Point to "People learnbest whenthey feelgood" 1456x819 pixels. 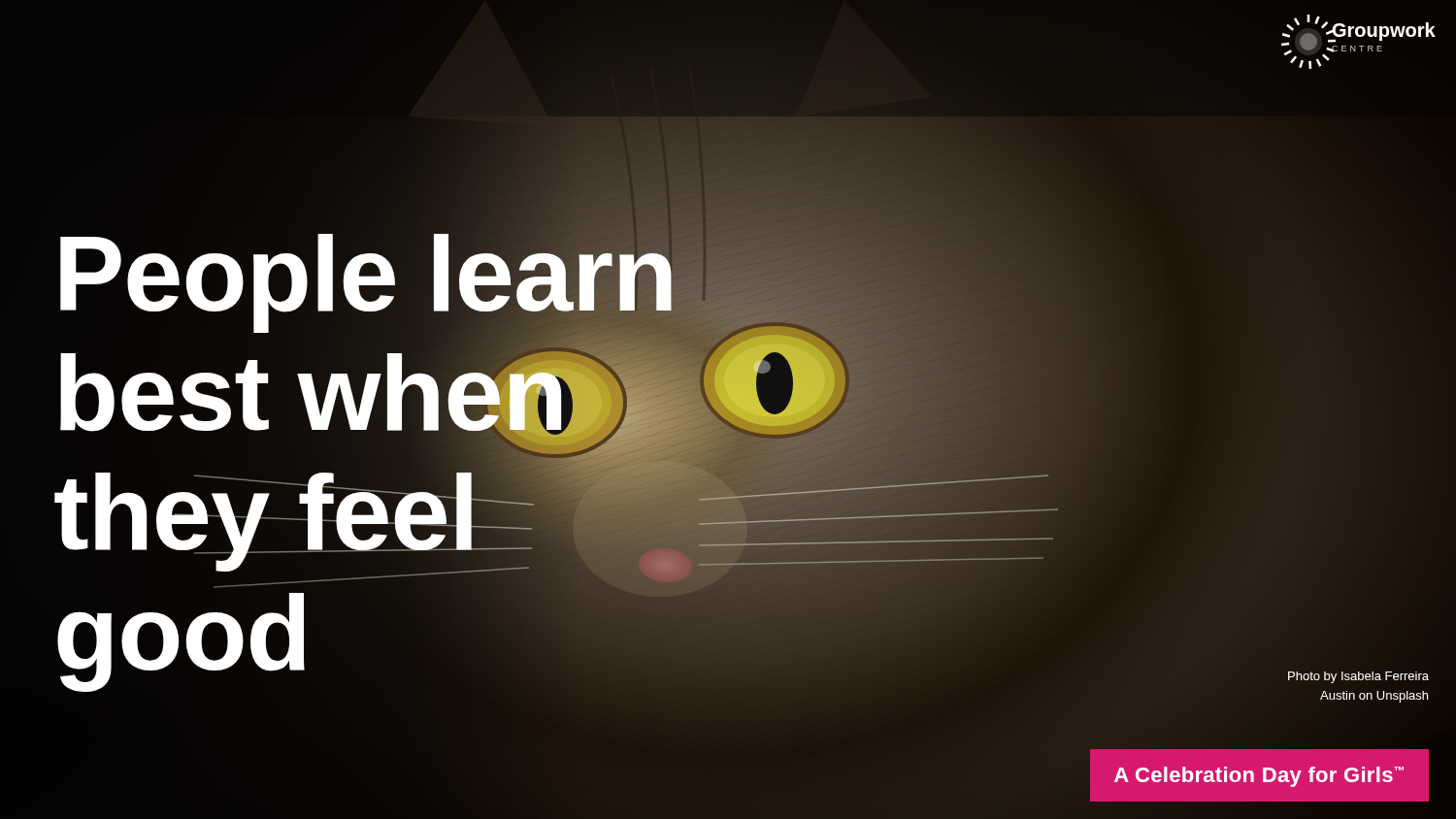click(x=365, y=452)
